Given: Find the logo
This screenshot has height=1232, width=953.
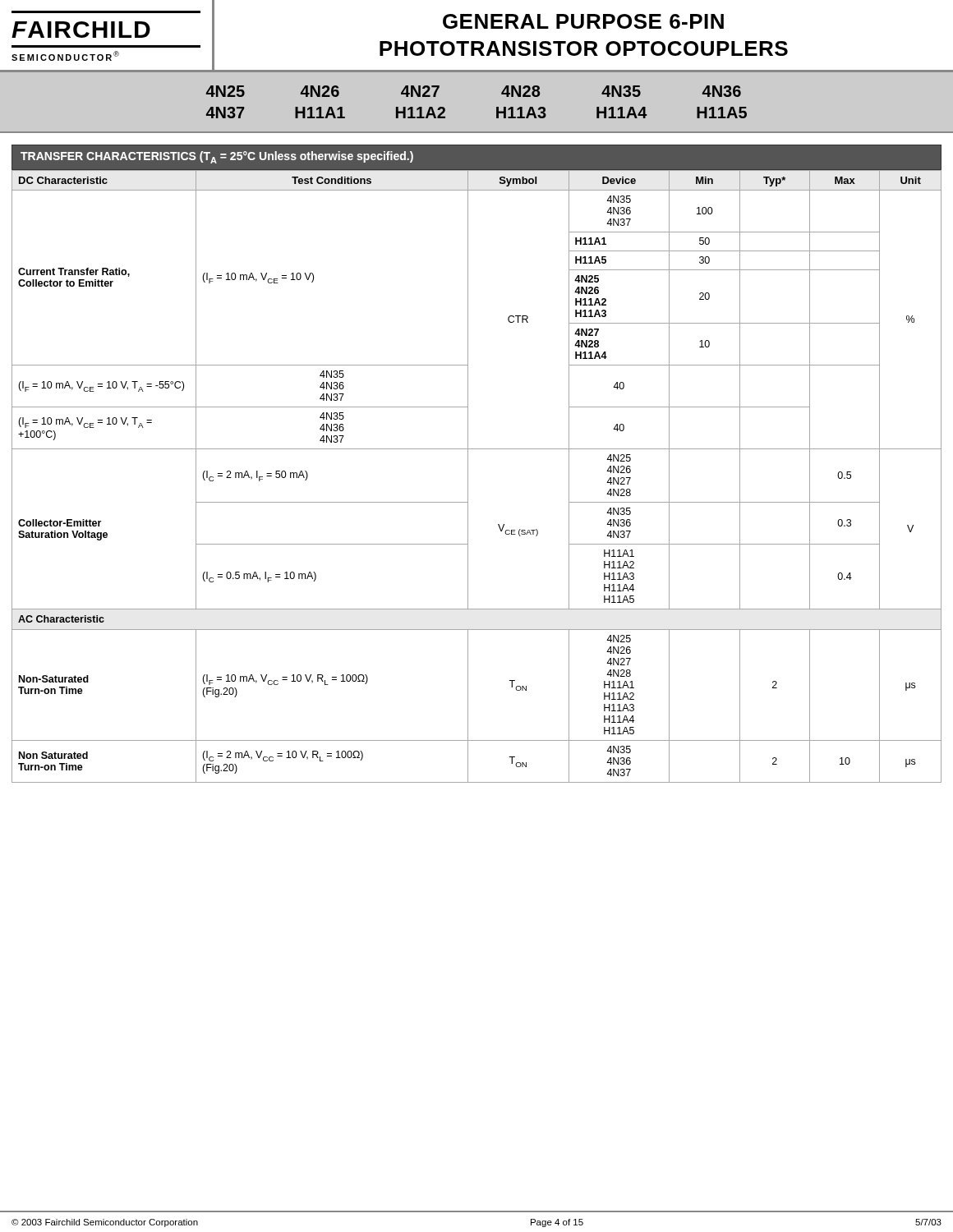Looking at the screenshot, I should [106, 37].
